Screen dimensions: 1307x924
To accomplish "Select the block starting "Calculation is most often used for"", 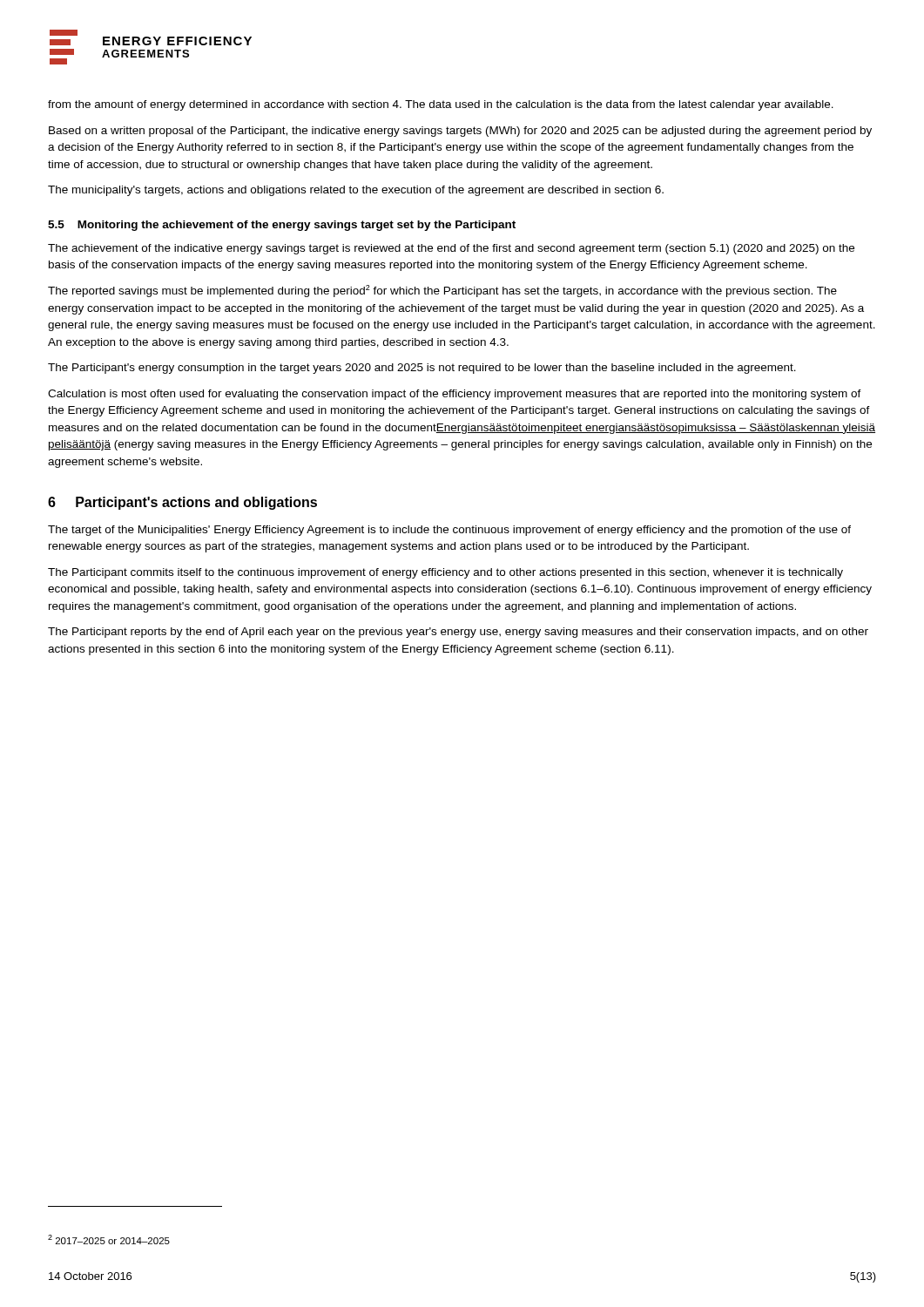I will [462, 427].
